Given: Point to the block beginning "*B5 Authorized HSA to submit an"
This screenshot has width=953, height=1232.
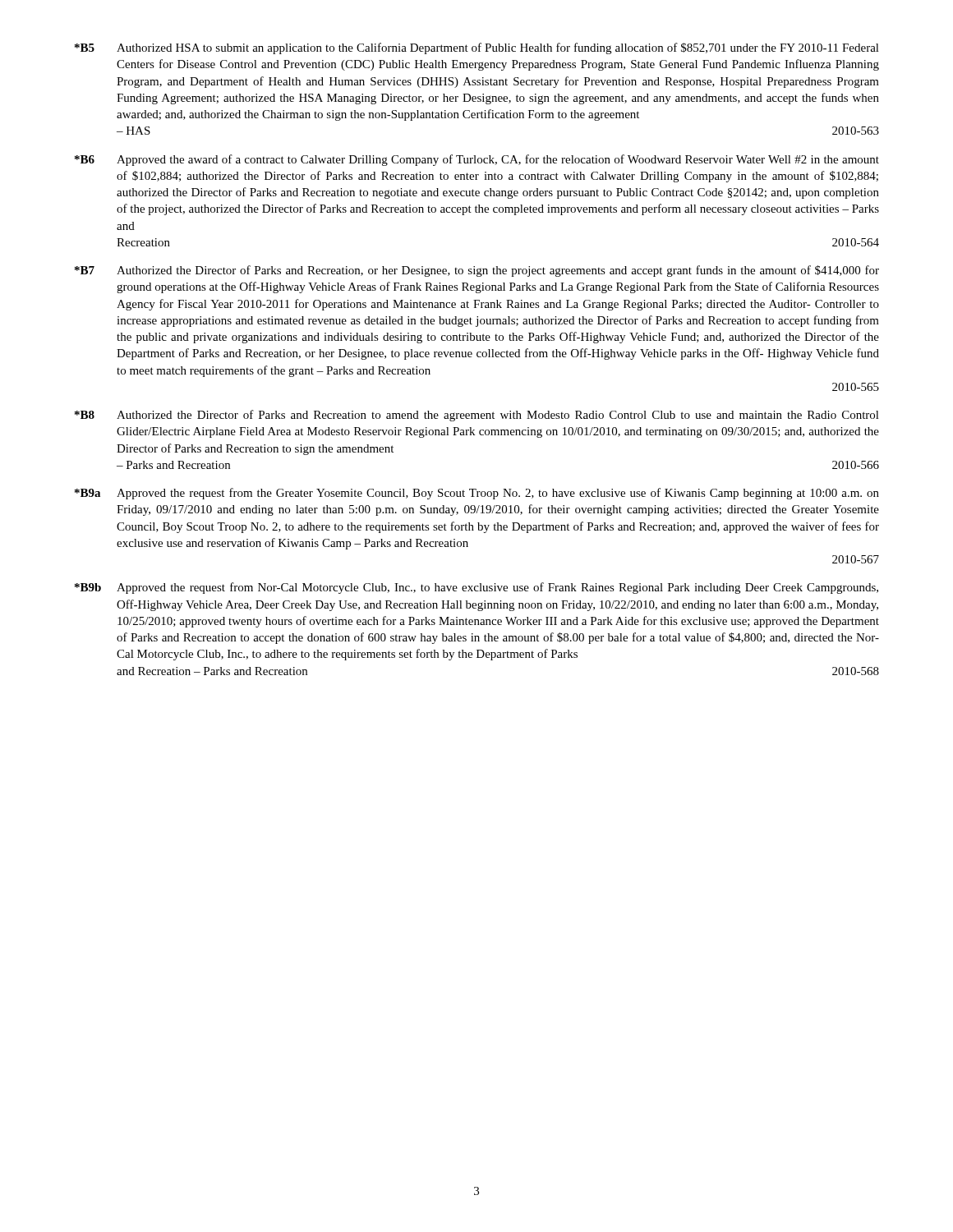Looking at the screenshot, I should click(476, 89).
